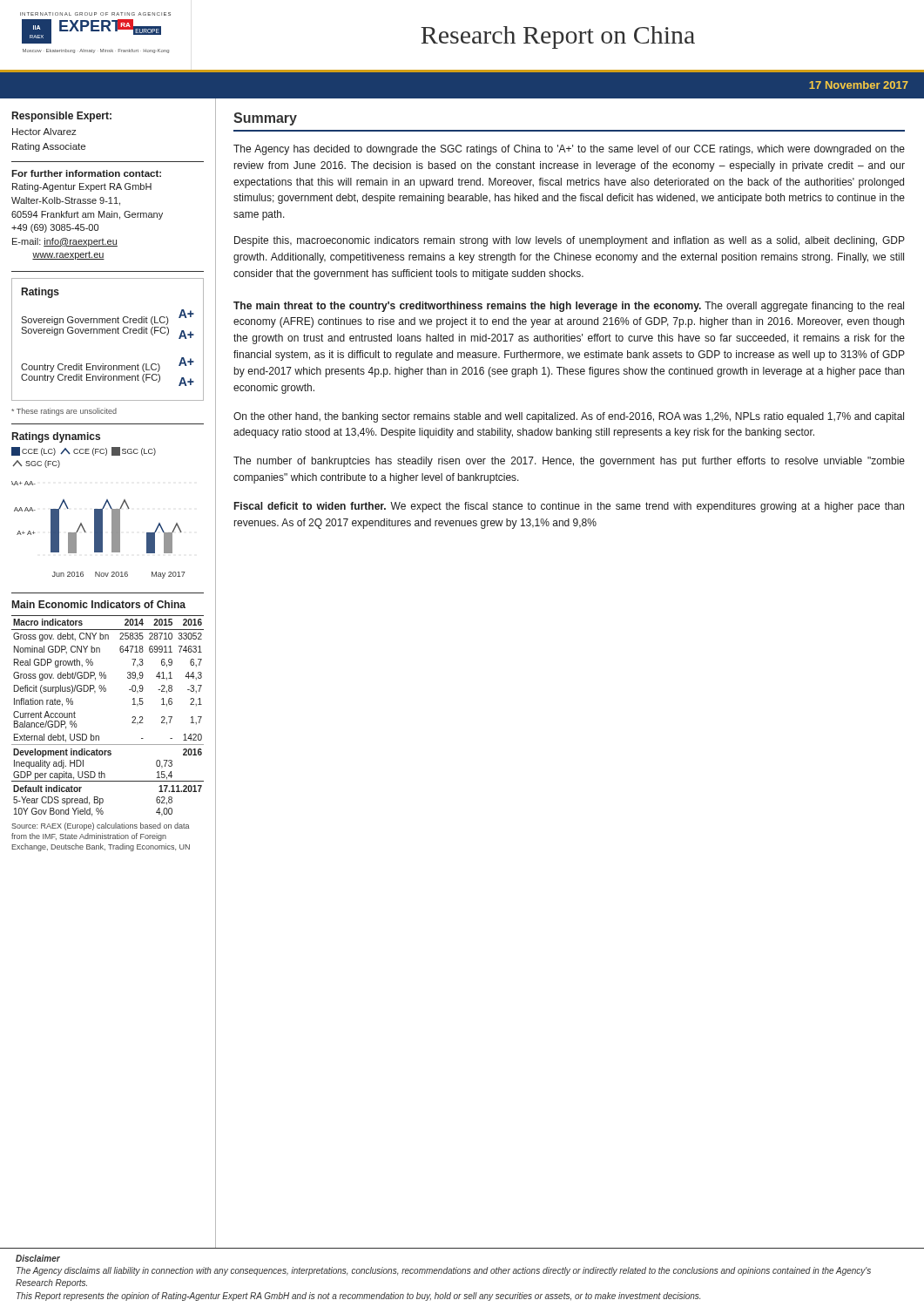Click on the text block with the text "Rating-Agentur Expert RA GmbH"
924x1307 pixels.
click(87, 221)
